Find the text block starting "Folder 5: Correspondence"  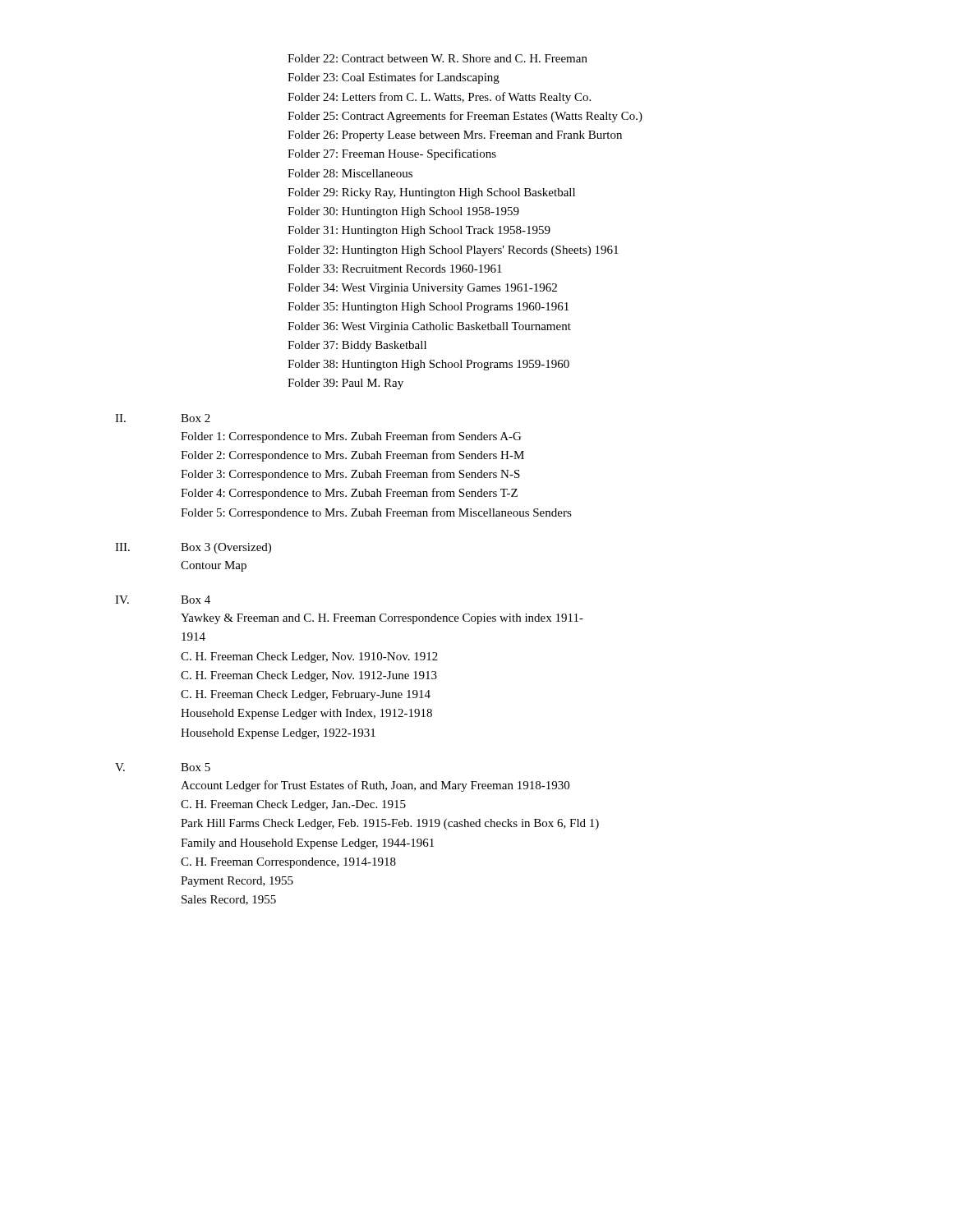pos(534,513)
